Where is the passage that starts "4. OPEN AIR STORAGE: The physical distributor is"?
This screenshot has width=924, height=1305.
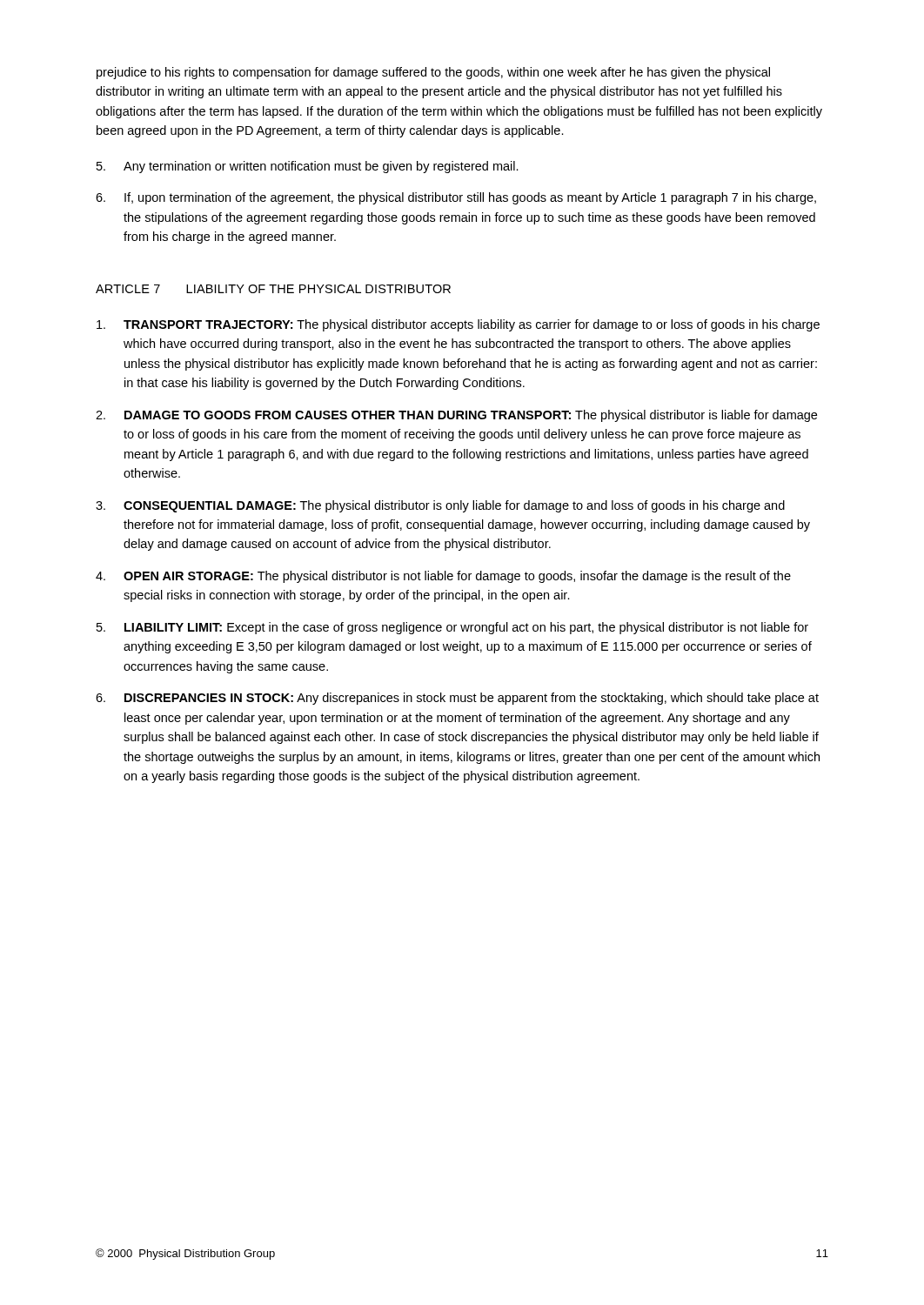pyautogui.click(x=462, y=586)
